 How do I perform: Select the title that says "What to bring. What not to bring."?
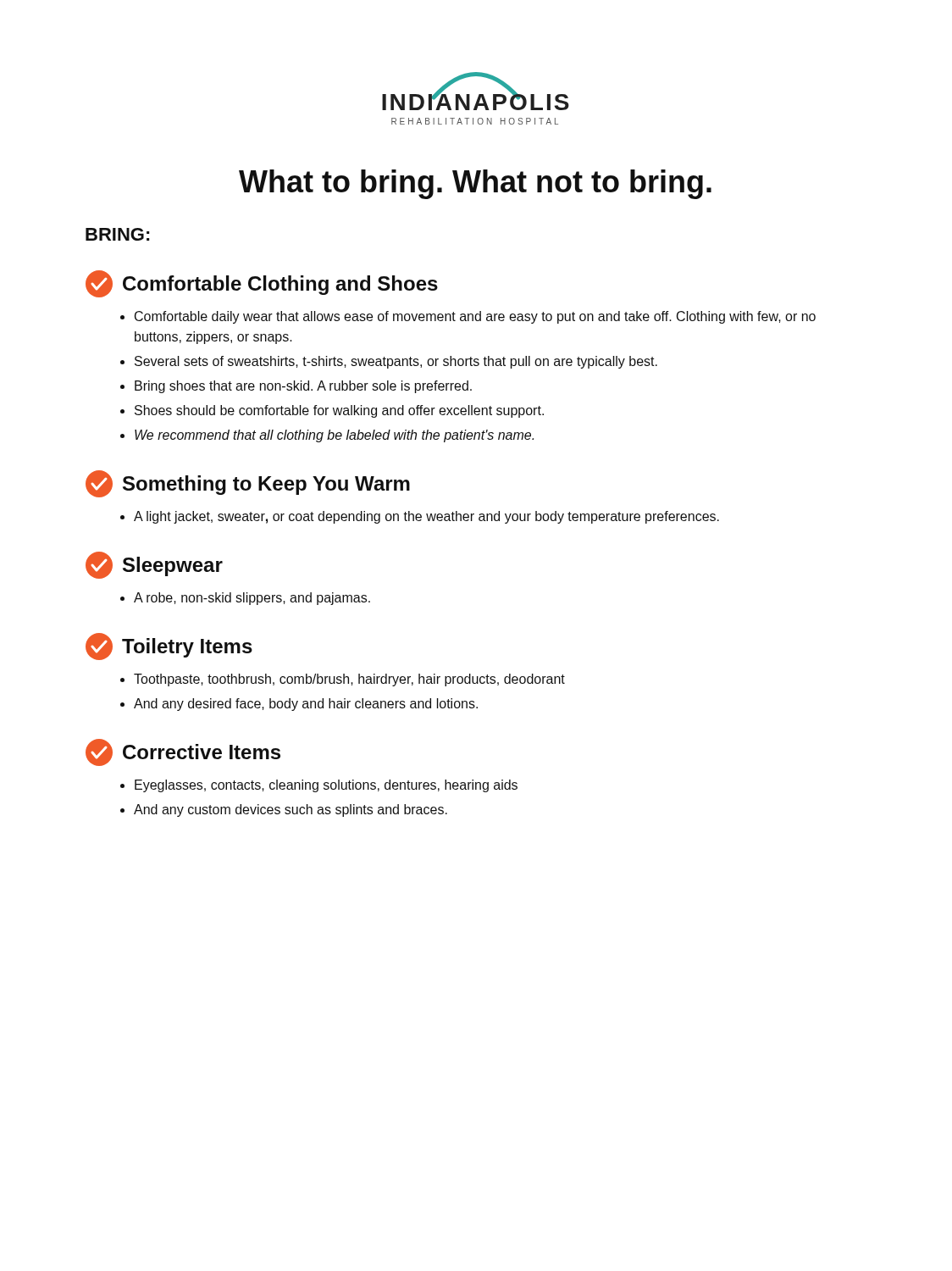click(476, 182)
